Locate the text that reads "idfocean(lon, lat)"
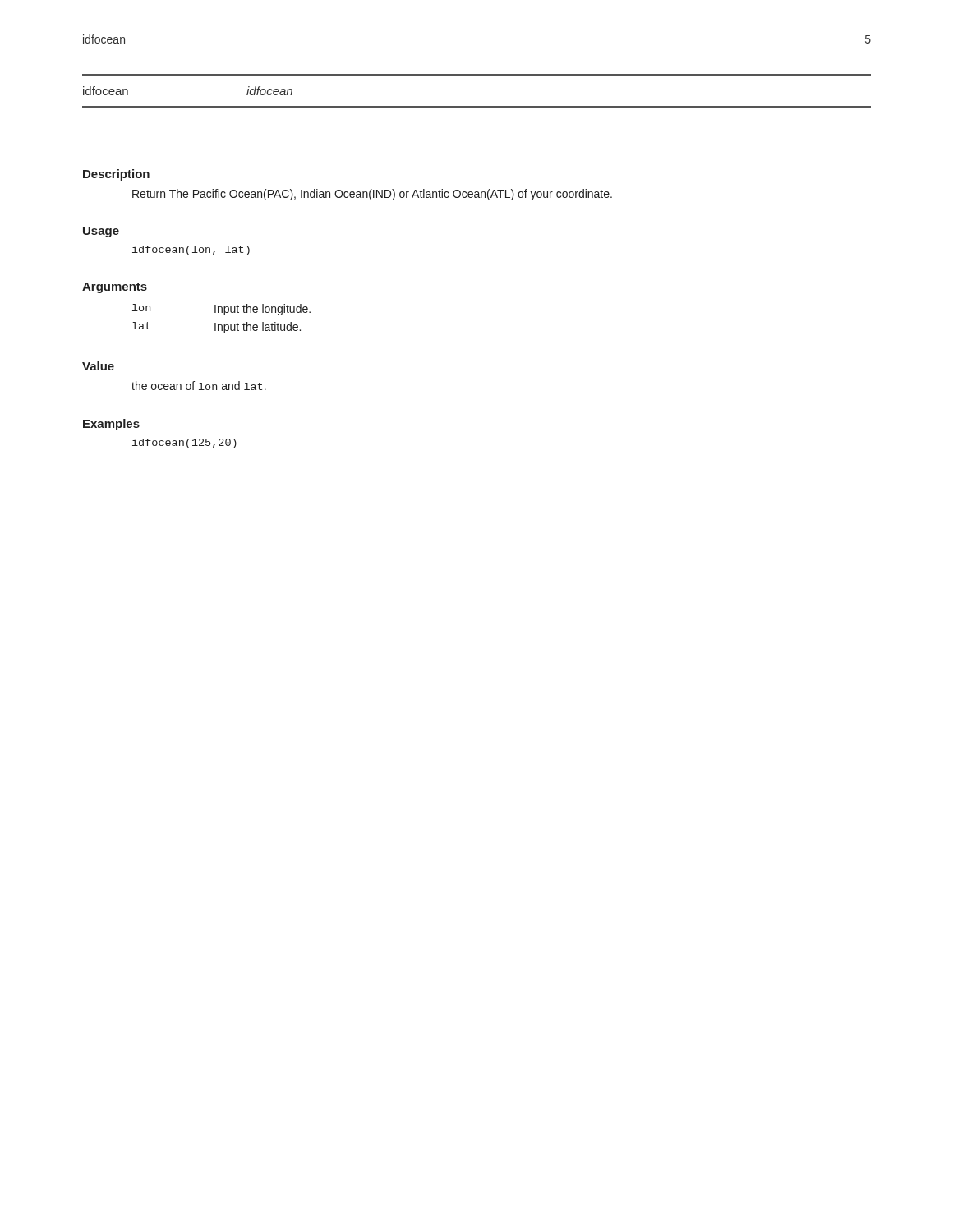 [x=191, y=250]
